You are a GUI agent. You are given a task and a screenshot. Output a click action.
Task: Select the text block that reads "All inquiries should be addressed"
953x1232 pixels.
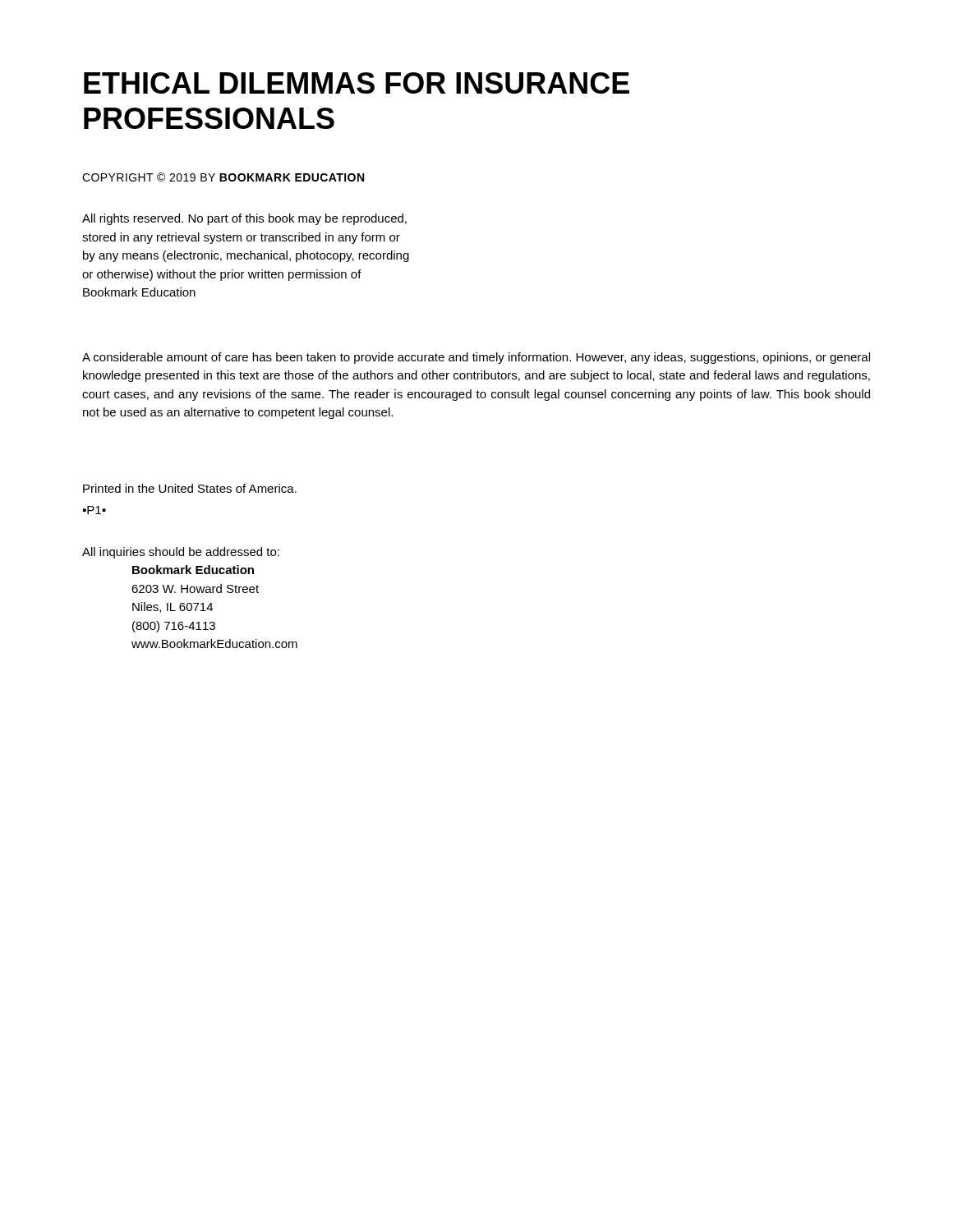point(181,553)
